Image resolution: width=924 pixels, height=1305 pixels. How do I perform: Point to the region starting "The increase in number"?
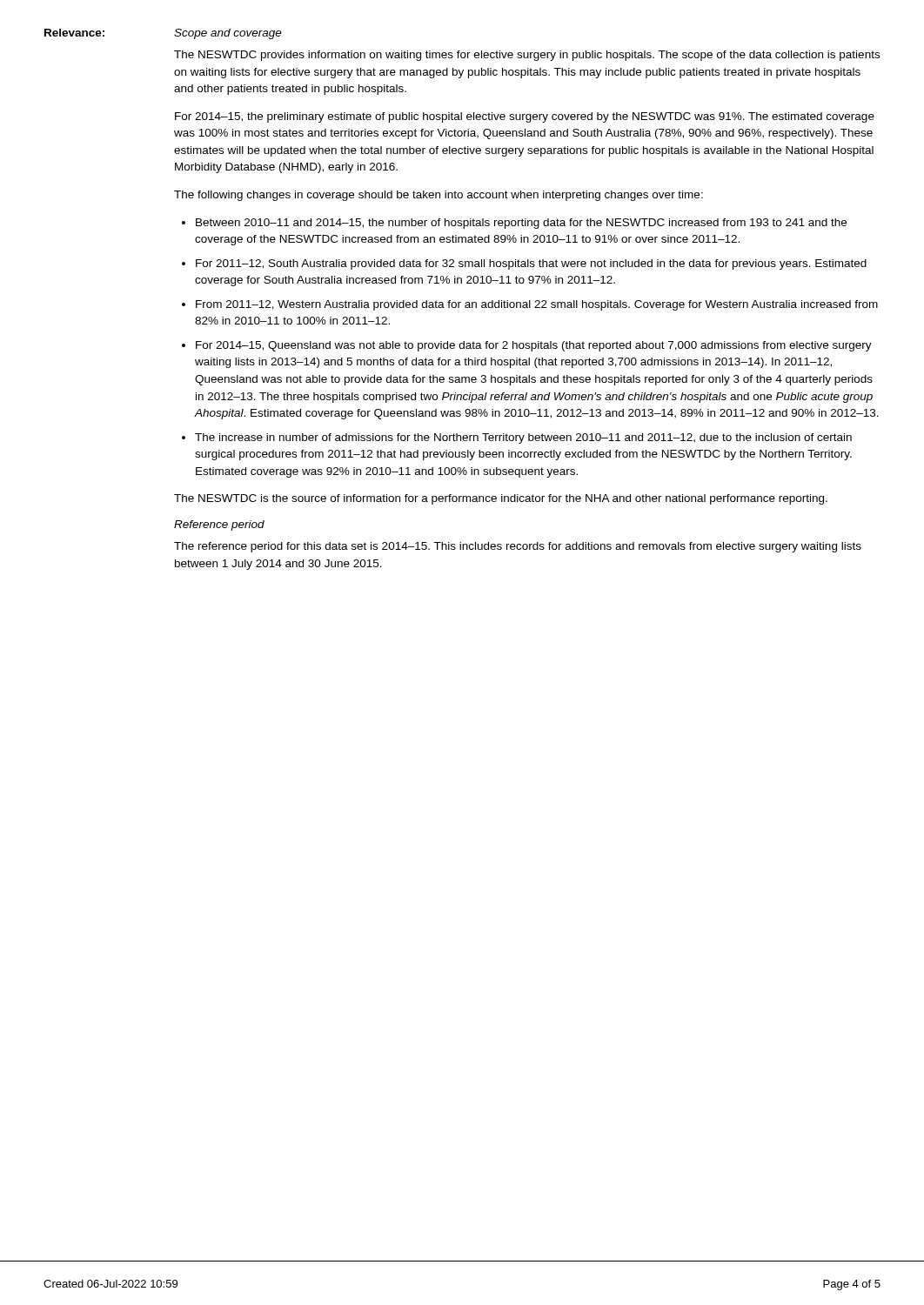(524, 454)
